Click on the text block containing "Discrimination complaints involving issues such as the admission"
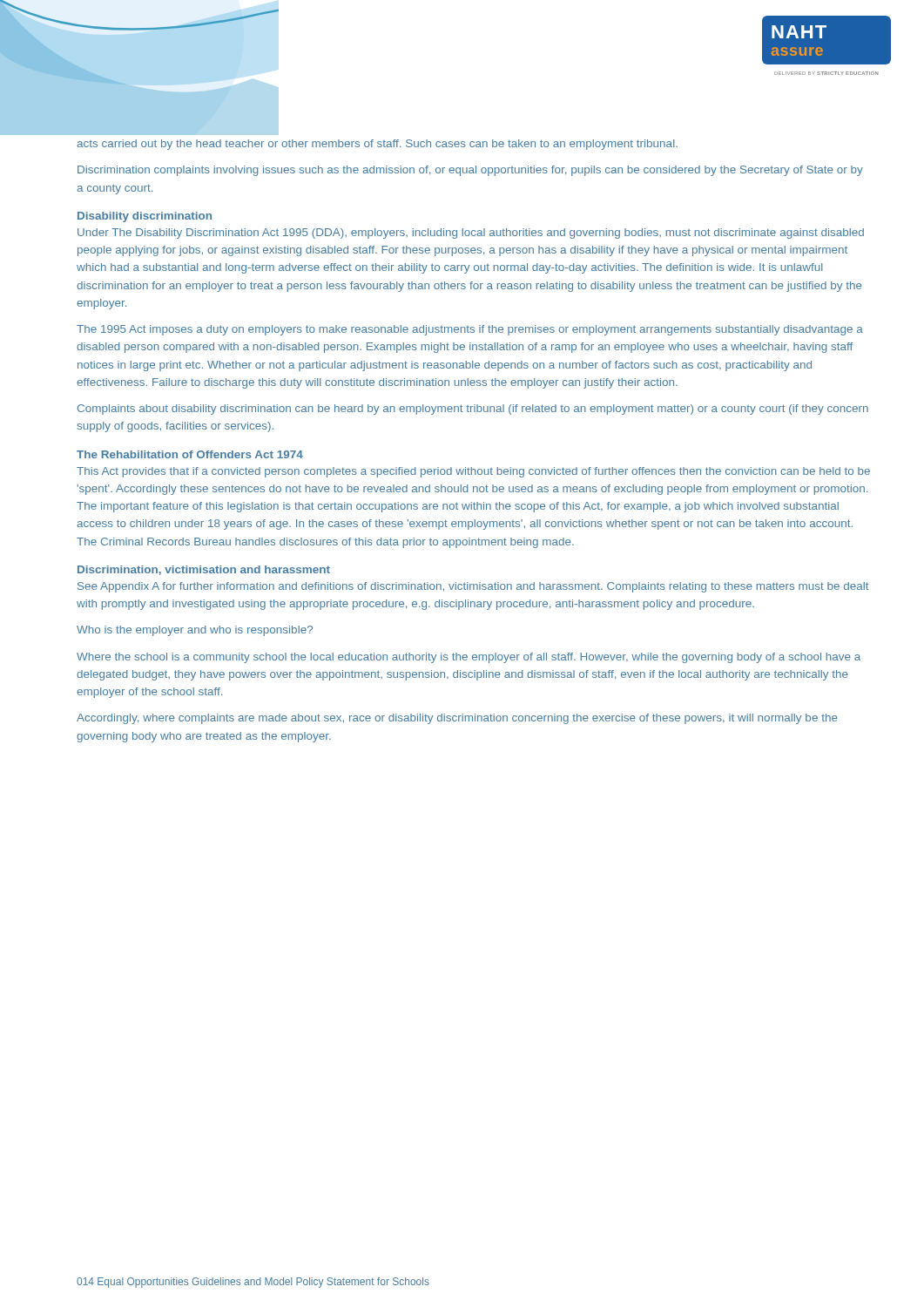This screenshot has height=1307, width=924. click(474, 179)
